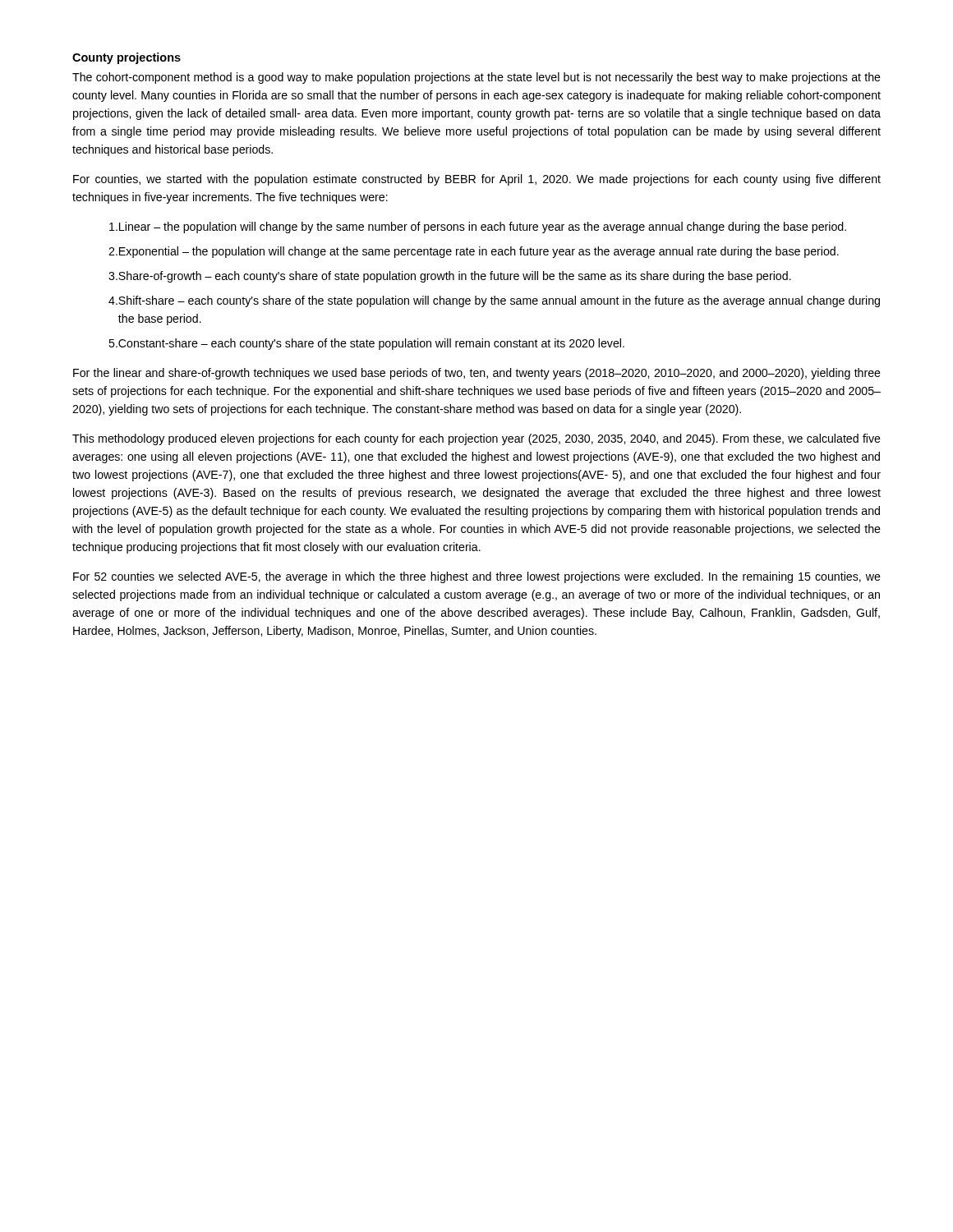Find the element starting "For 52 counties we selected AVE-5, the"

click(x=476, y=604)
